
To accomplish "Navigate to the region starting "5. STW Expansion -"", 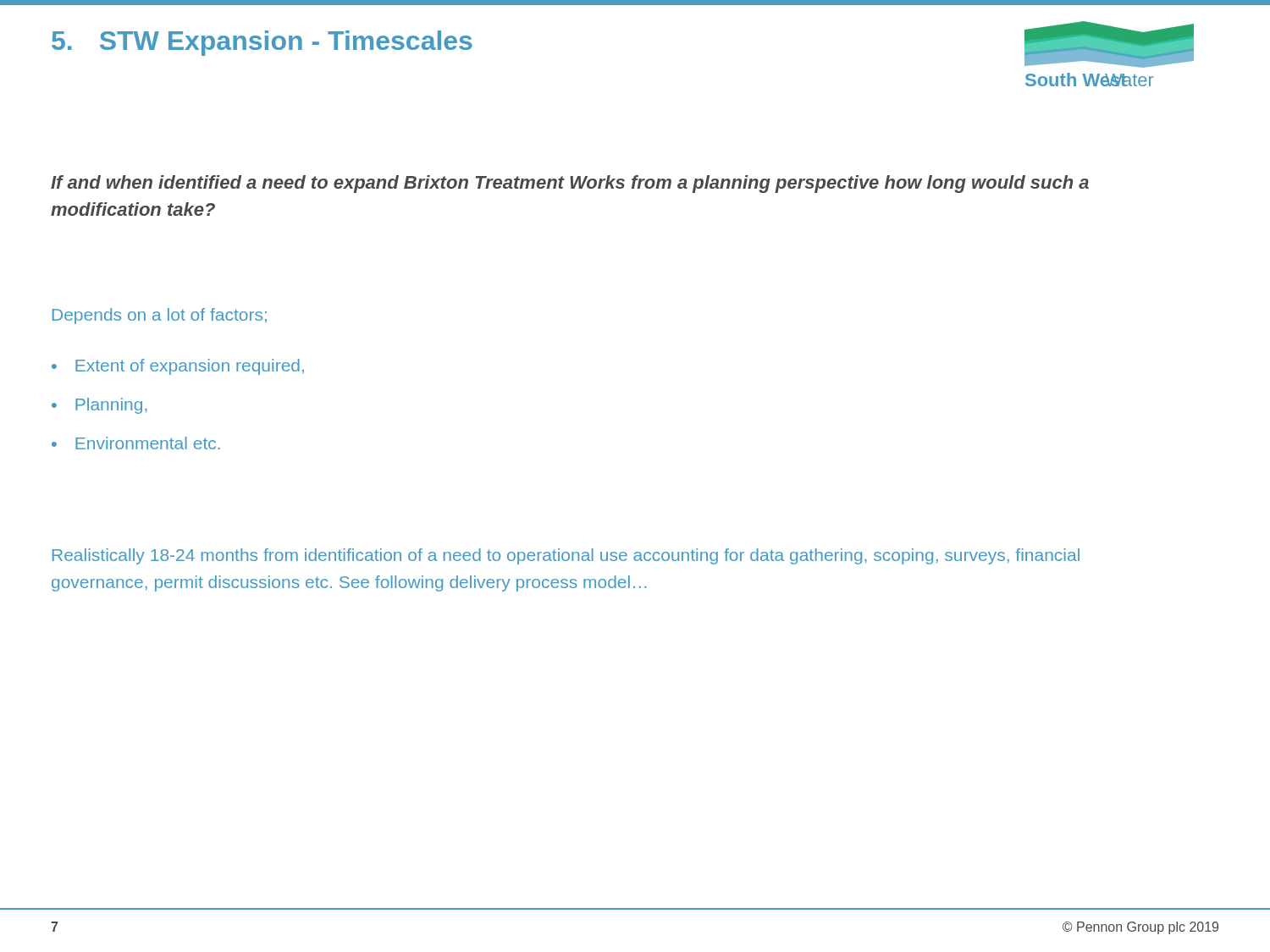I will [262, 41].
